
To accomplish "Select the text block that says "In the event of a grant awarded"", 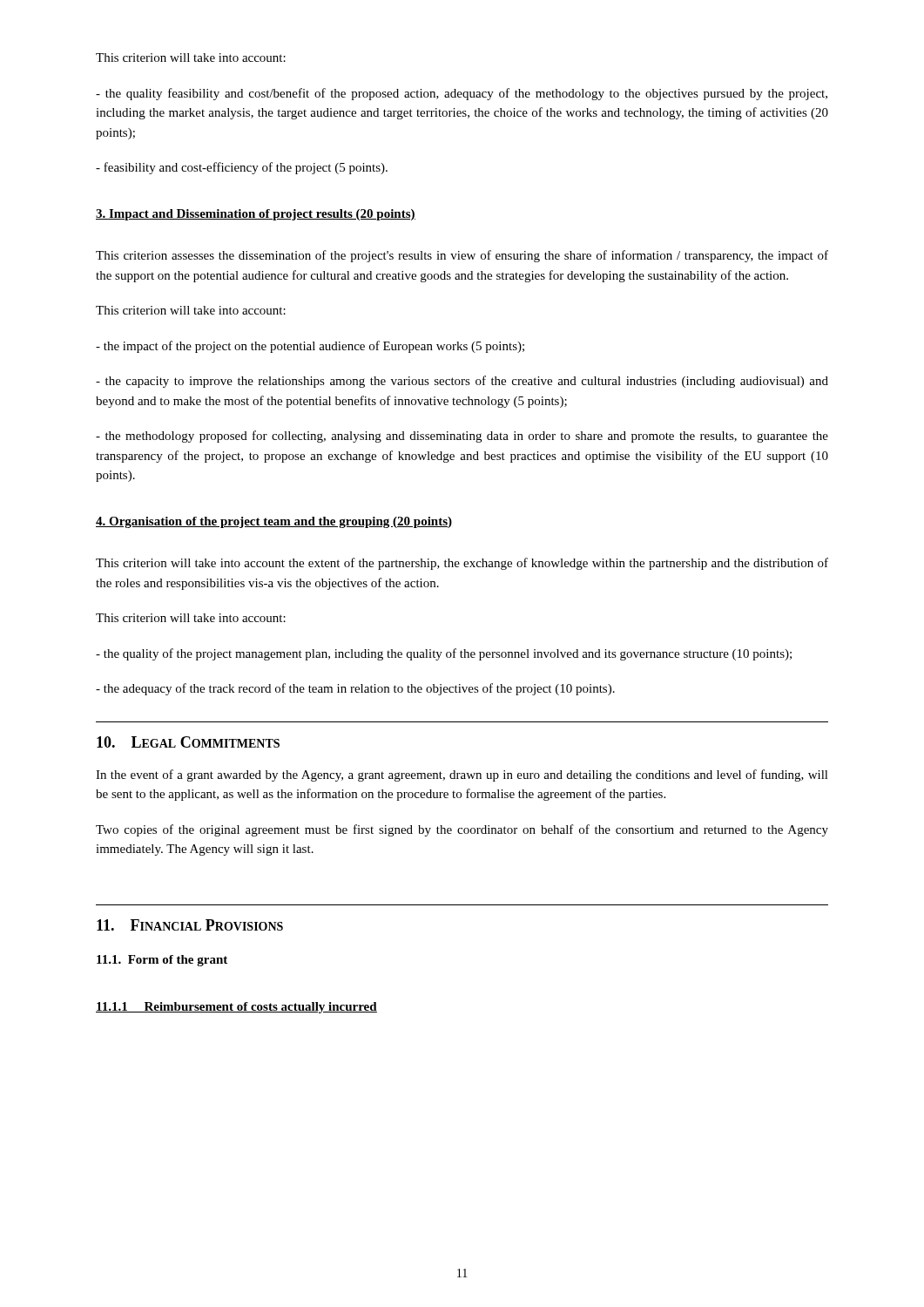I will pyautogui.click(x=462, y=784).
